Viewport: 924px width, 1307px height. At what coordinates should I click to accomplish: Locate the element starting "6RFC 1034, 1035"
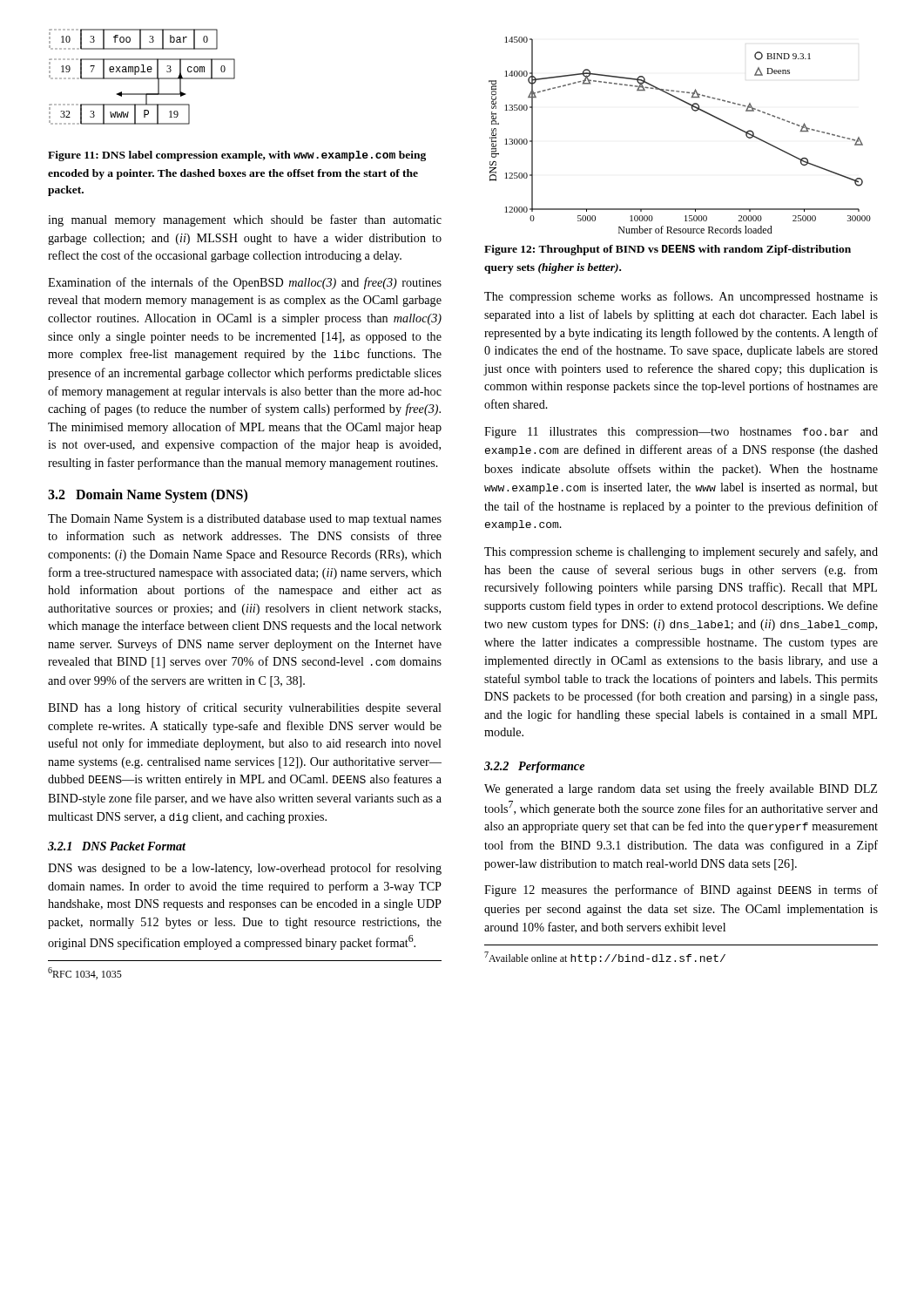(x=85, y=973)
